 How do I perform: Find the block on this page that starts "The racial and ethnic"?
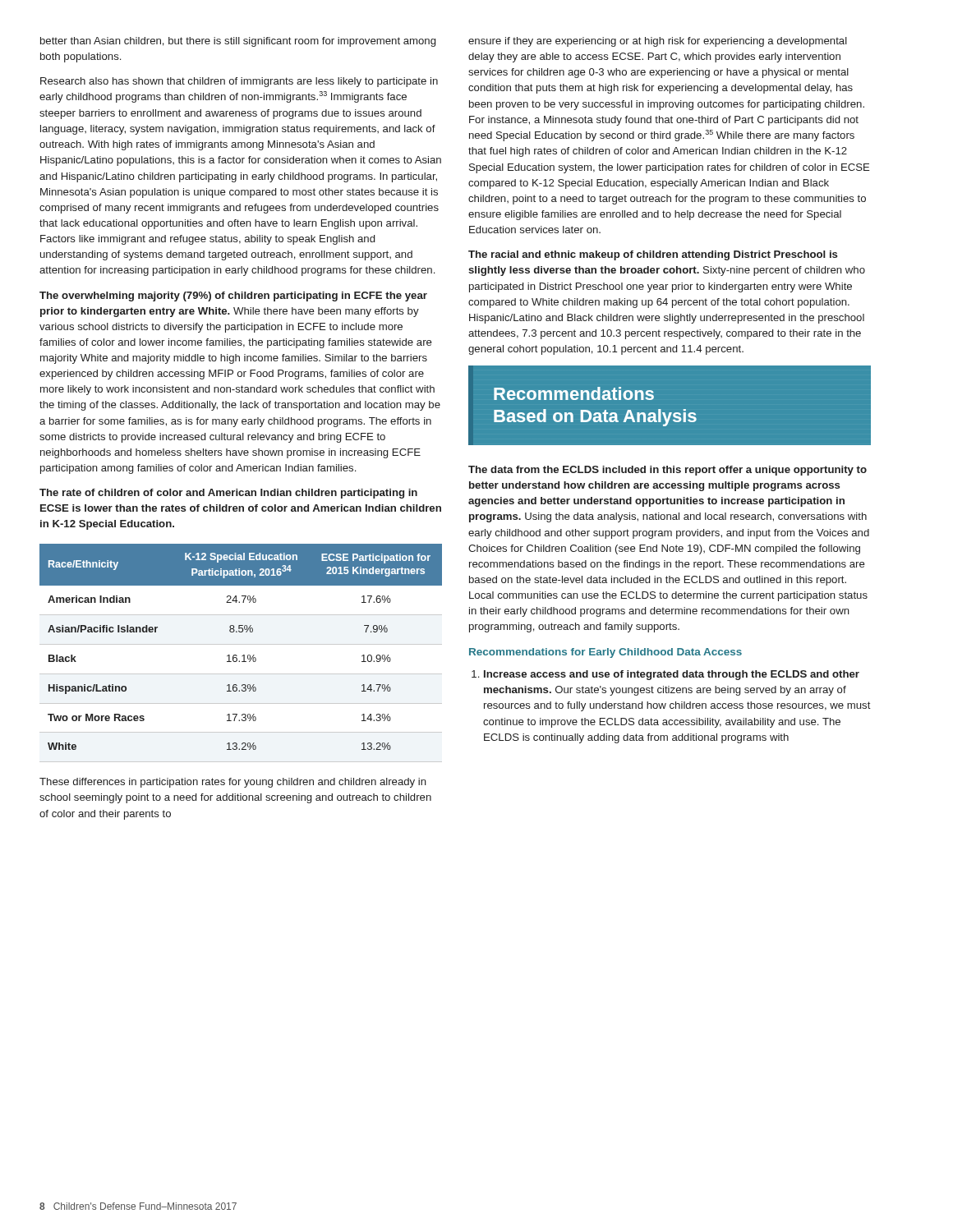(x=667, y=302)
